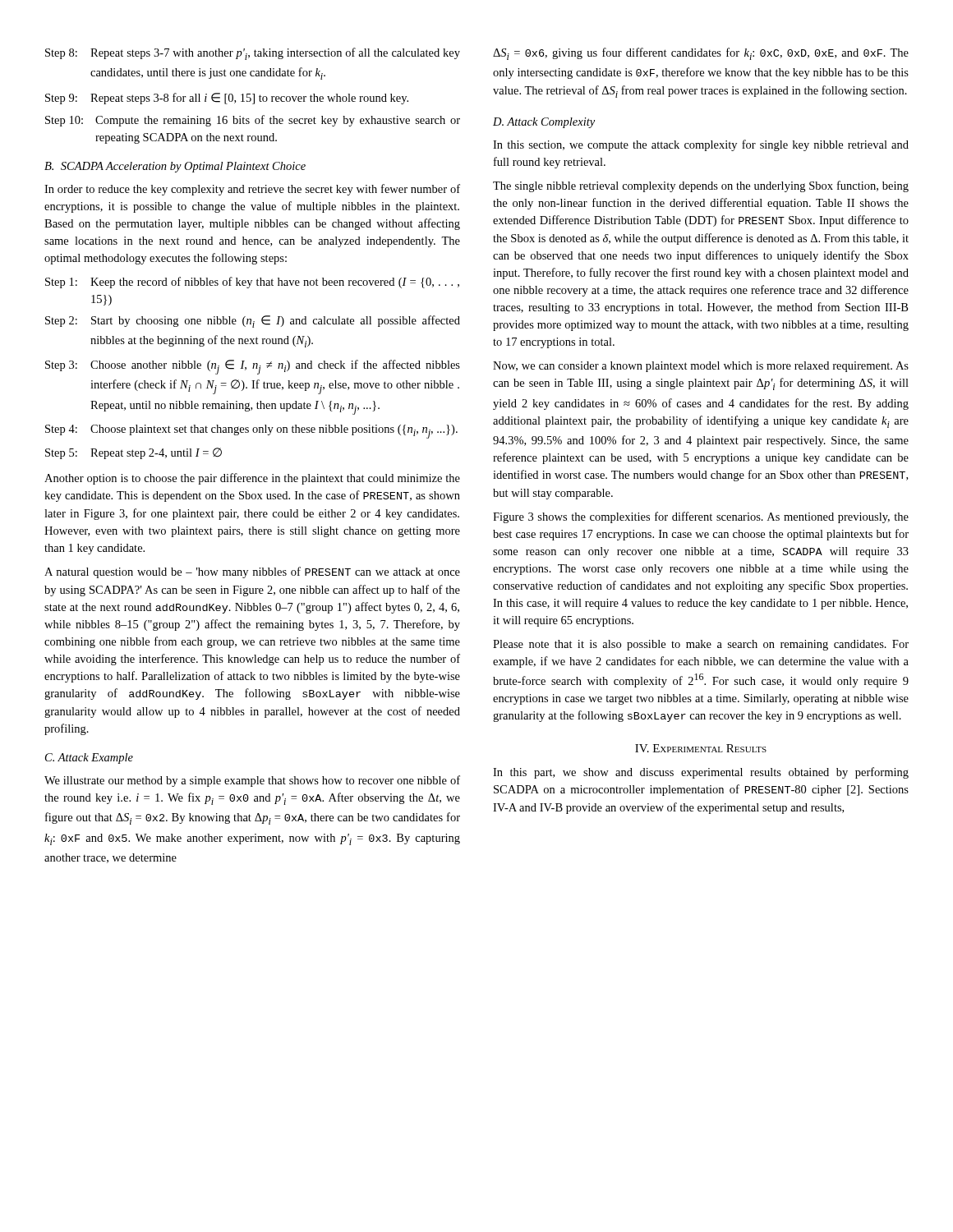Find the text block containing "Figure 3 shows the complexities"

click(x=701, y=569)
